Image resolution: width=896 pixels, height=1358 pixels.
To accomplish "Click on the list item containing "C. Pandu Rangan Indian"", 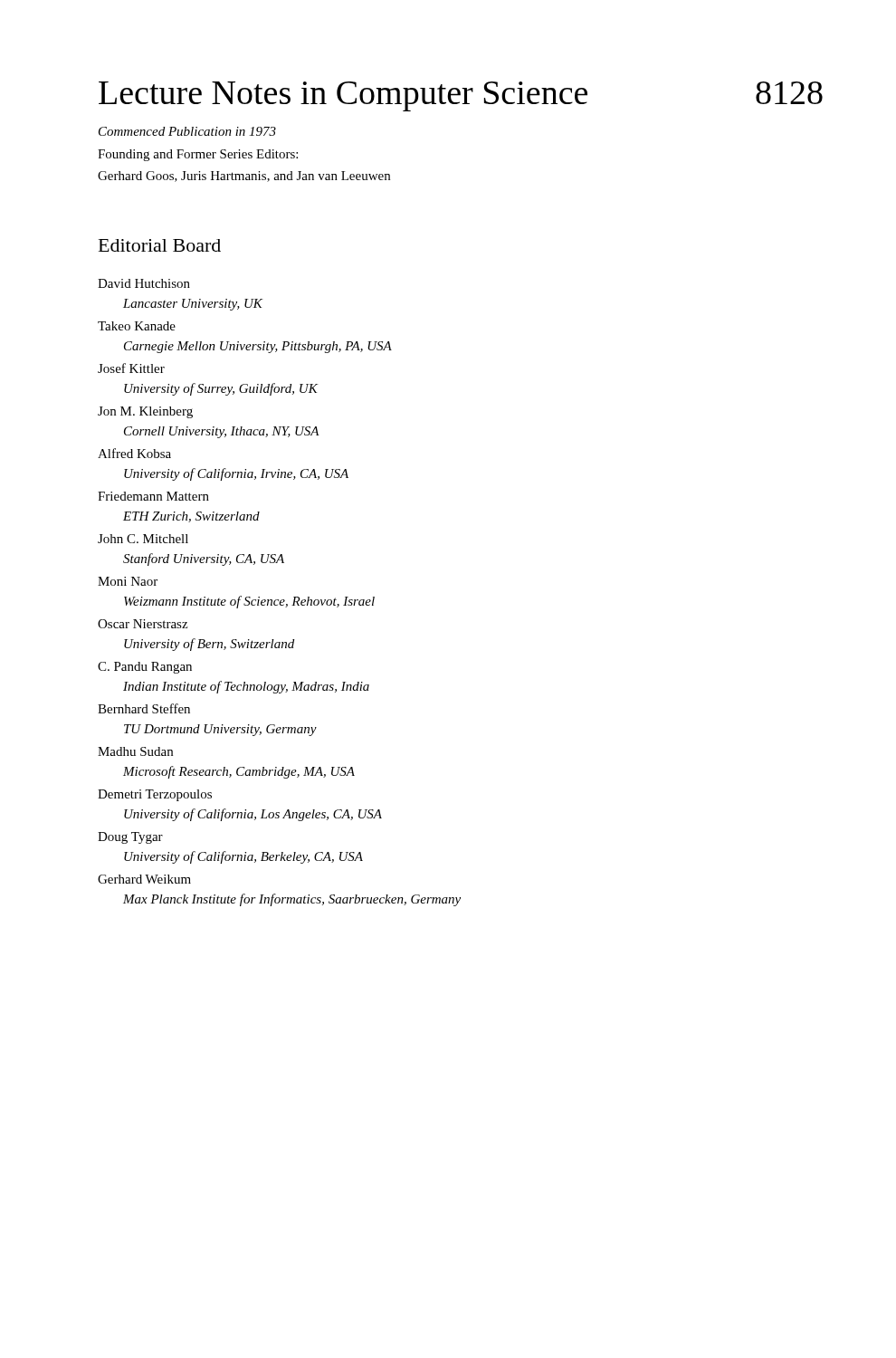I will [145, 668].
